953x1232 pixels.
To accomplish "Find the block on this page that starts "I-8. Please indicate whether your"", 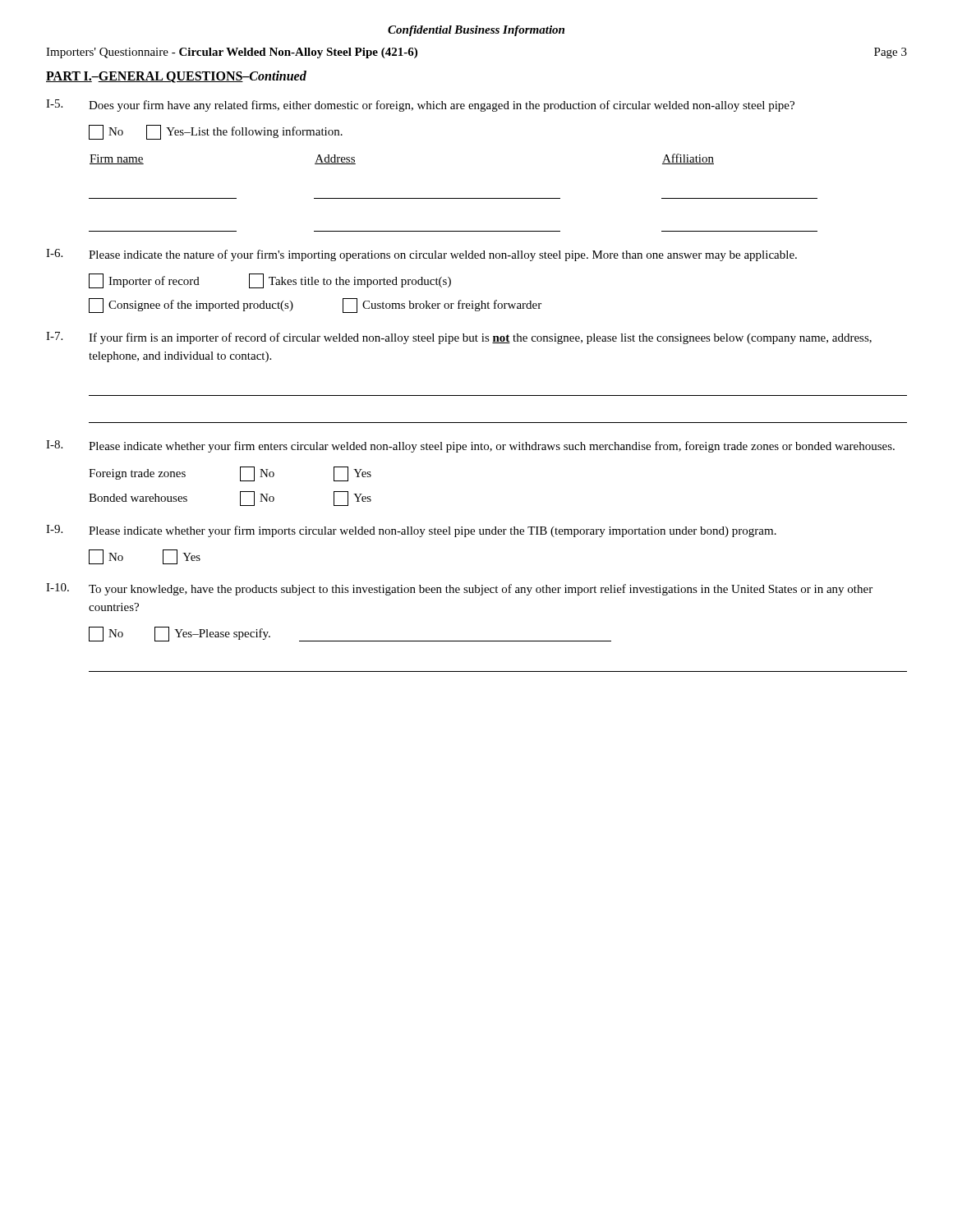I will 470,446.
